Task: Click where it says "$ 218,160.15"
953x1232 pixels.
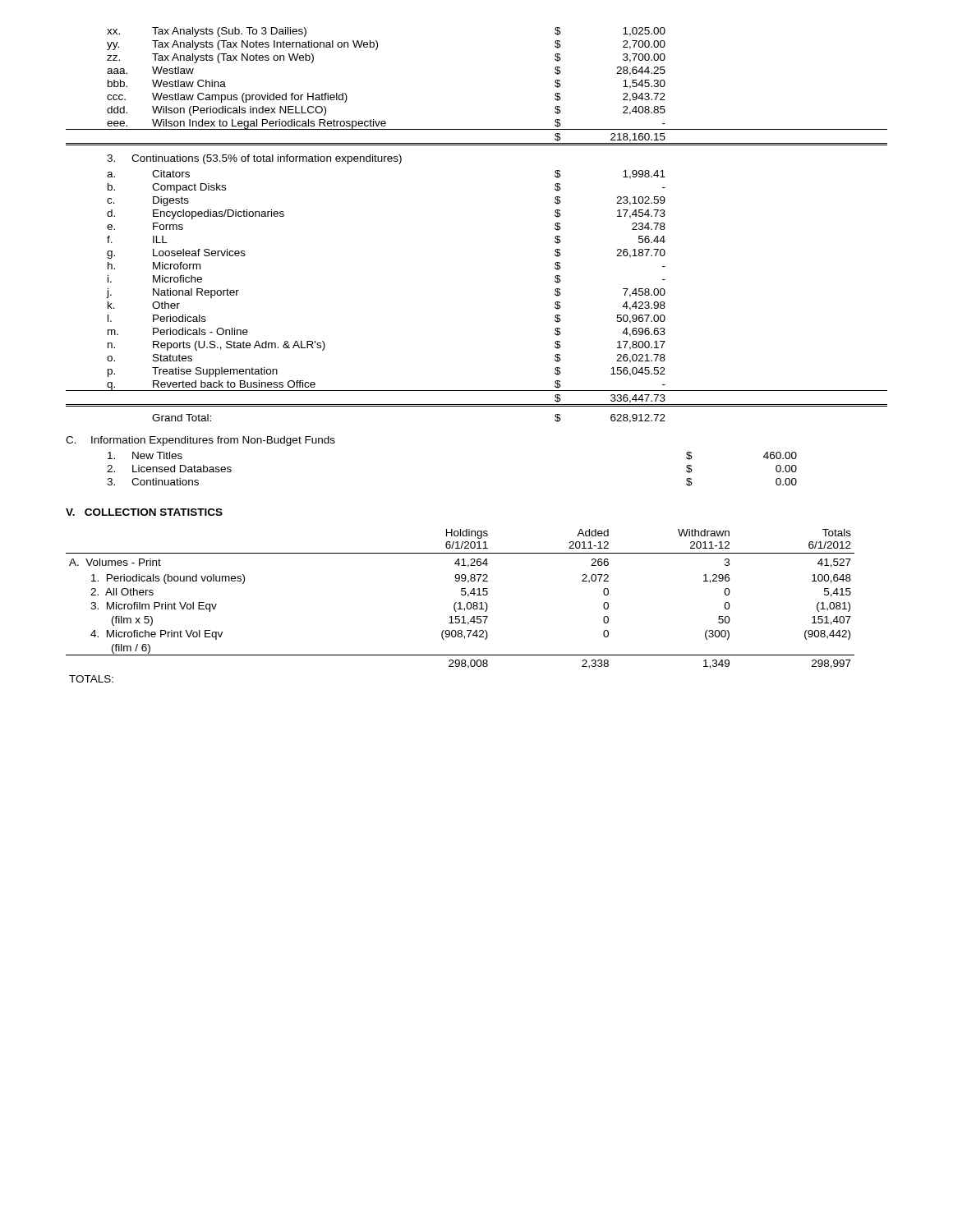Action: coord(366,137)
